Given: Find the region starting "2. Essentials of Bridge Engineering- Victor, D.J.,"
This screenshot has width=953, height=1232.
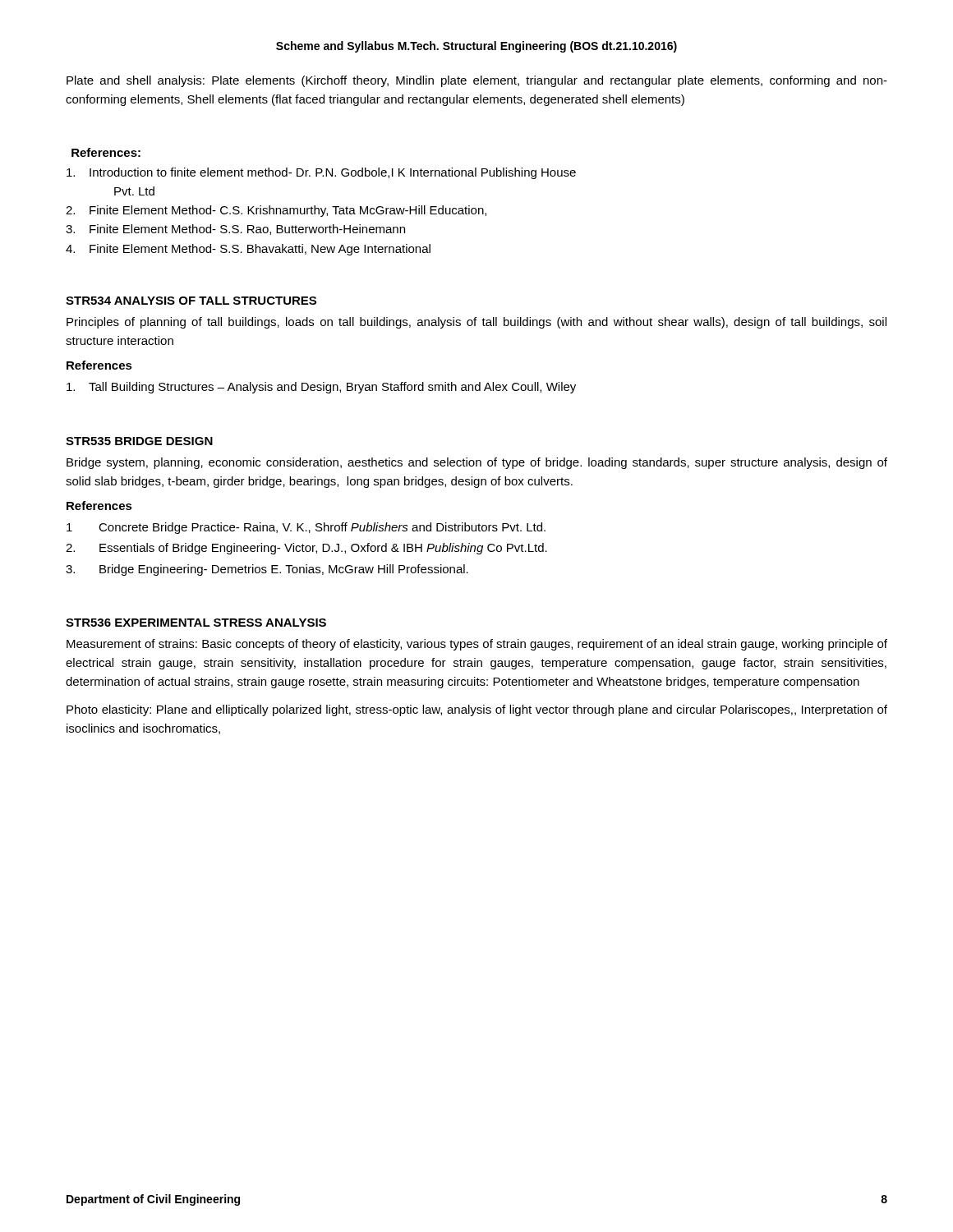Looking at the screenshot, I should click(x=307, y=548).
